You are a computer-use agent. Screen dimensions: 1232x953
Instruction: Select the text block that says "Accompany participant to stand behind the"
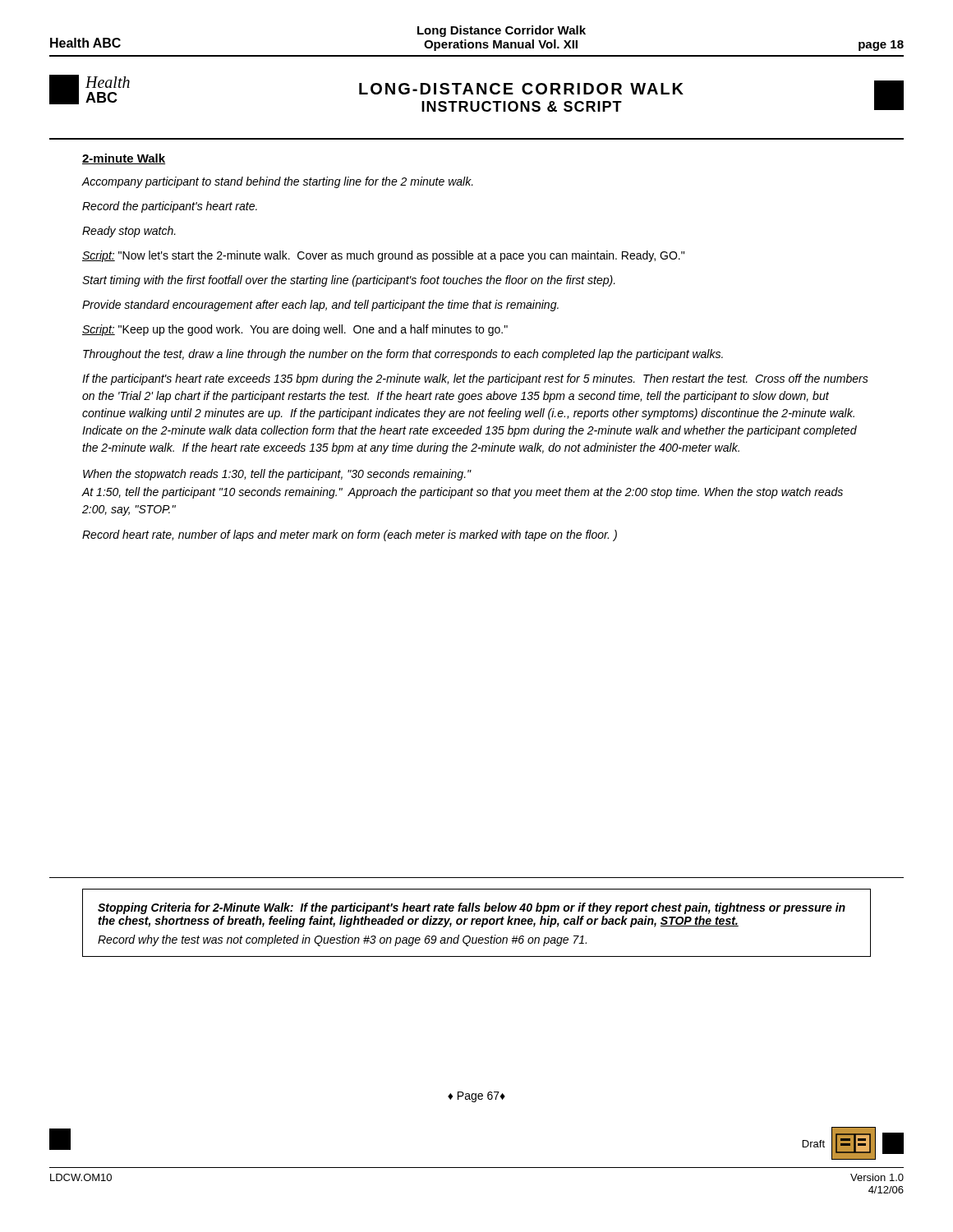click(x=278, y=182)
